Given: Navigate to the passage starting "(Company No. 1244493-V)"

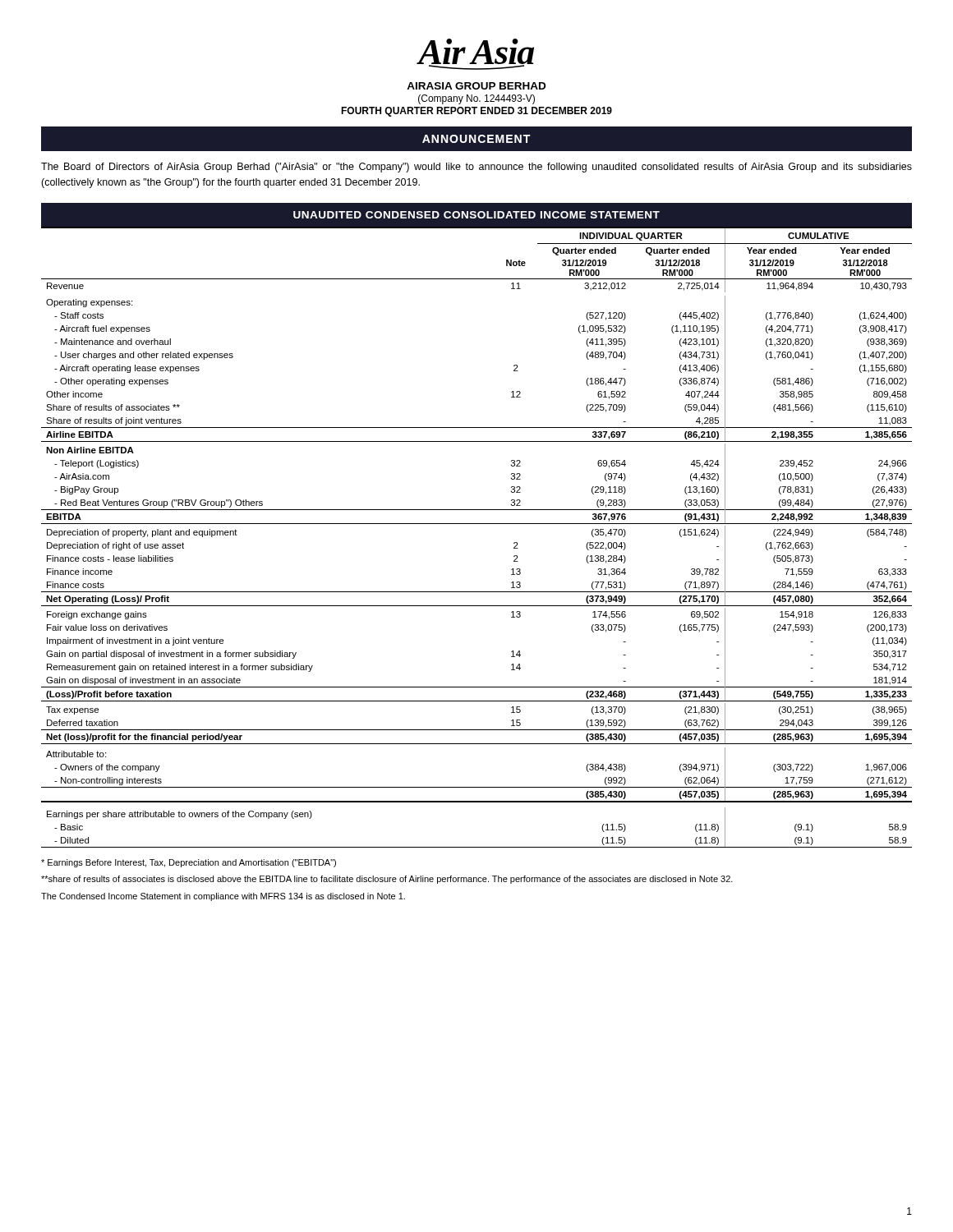Looking at the screenshot, I should coord(476,99).
